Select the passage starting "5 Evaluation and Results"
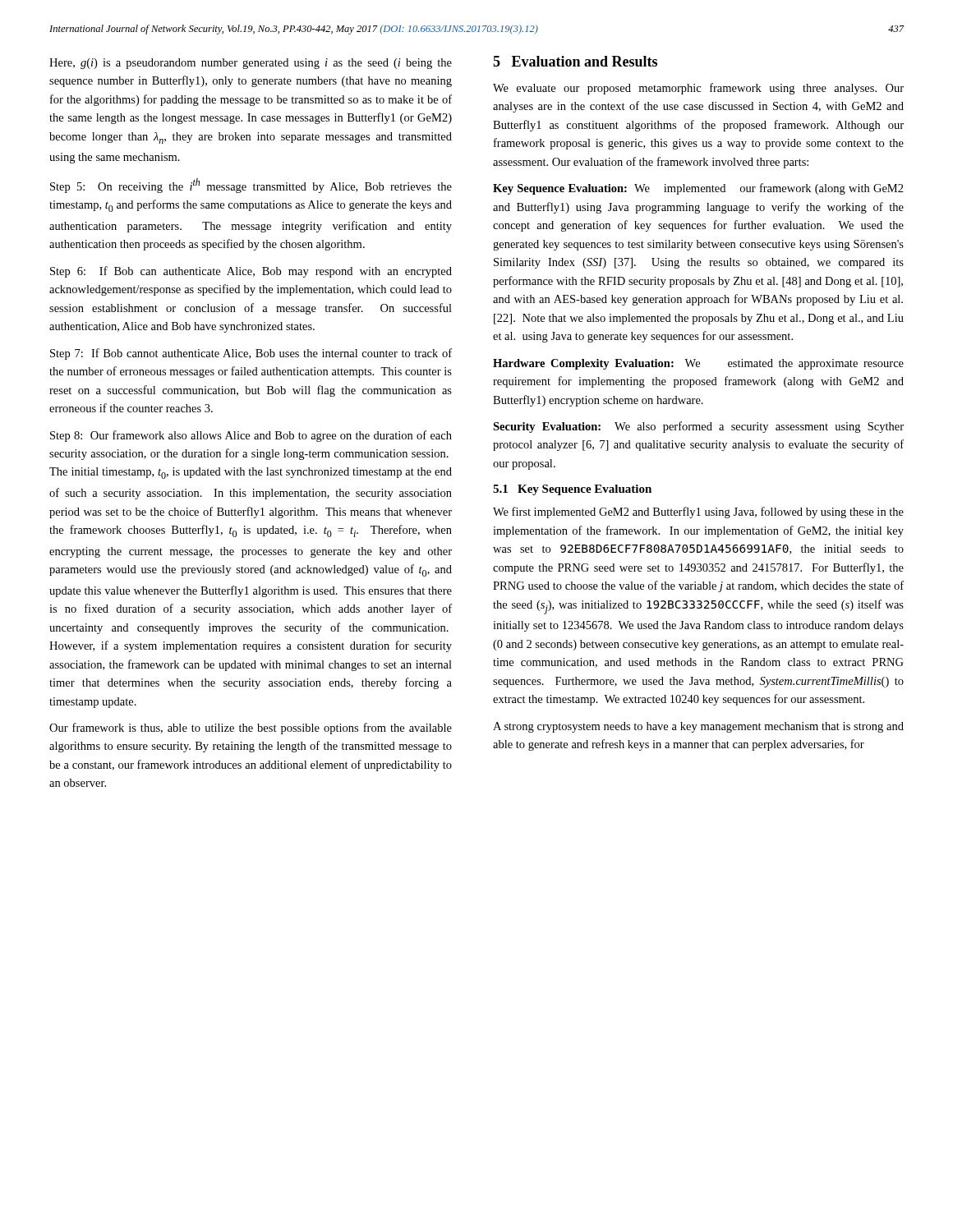 pos(575,61)
